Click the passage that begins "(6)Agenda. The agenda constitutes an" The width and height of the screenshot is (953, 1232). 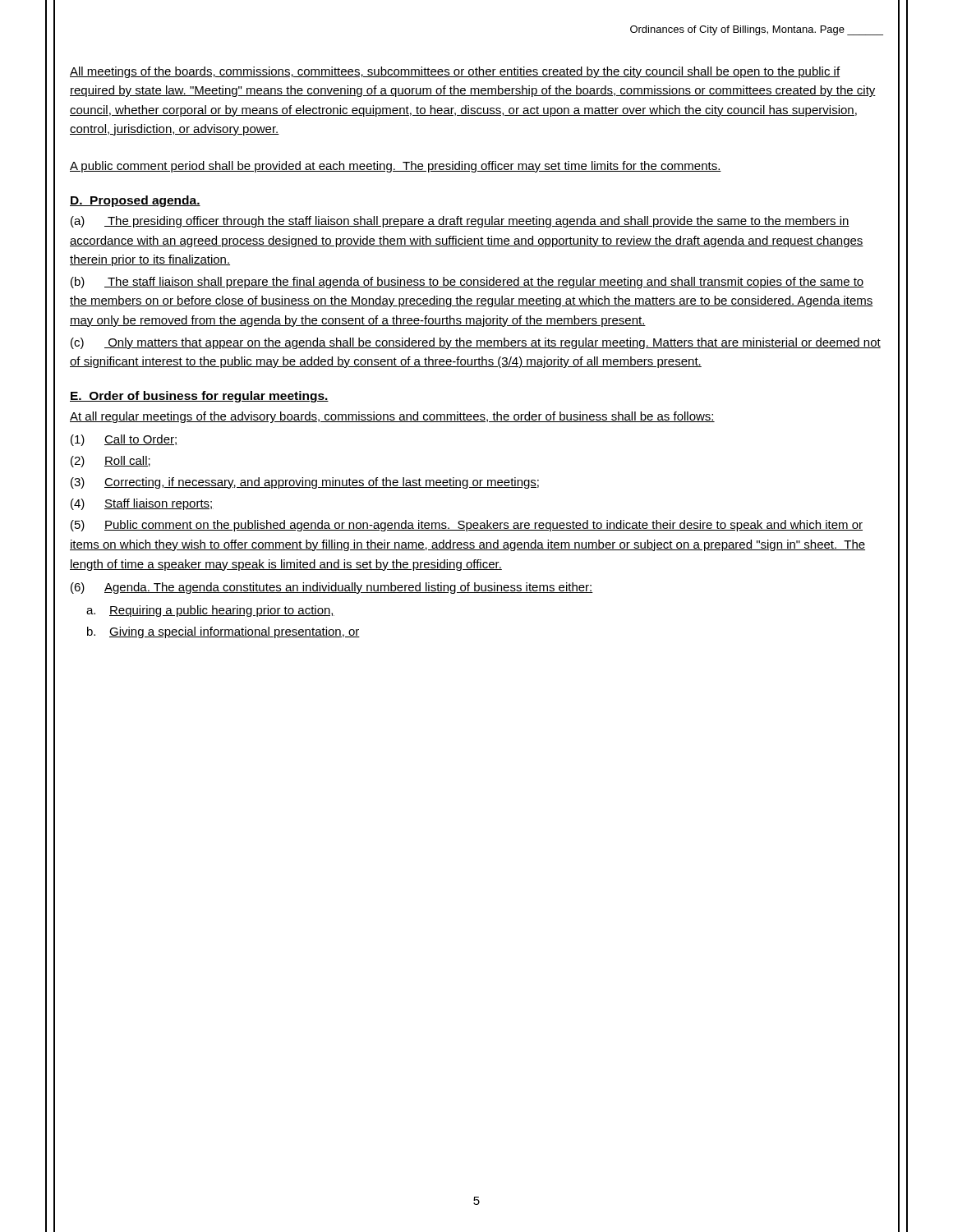click(331, 587)
